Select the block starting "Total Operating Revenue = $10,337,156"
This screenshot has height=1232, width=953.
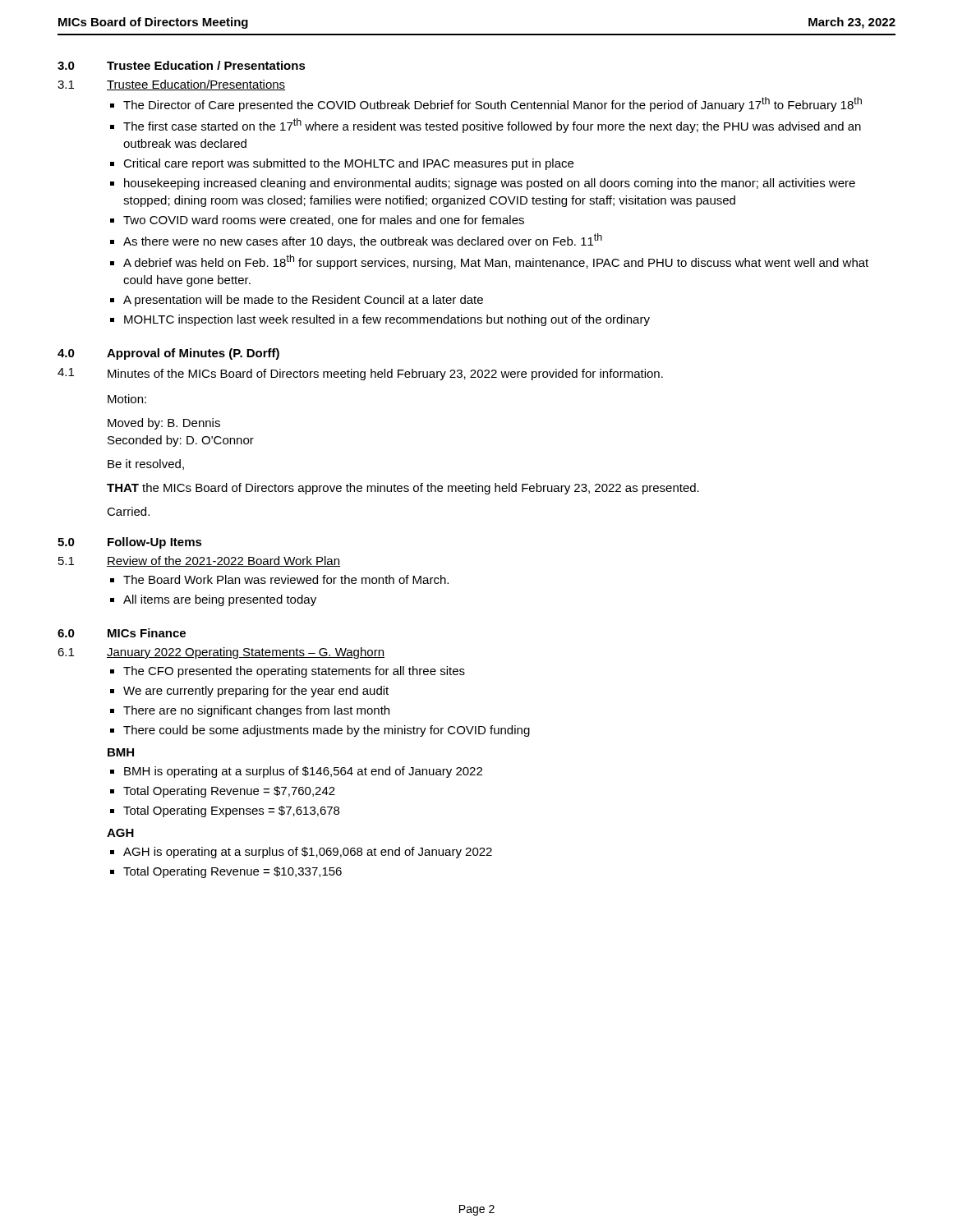[233, 871]
